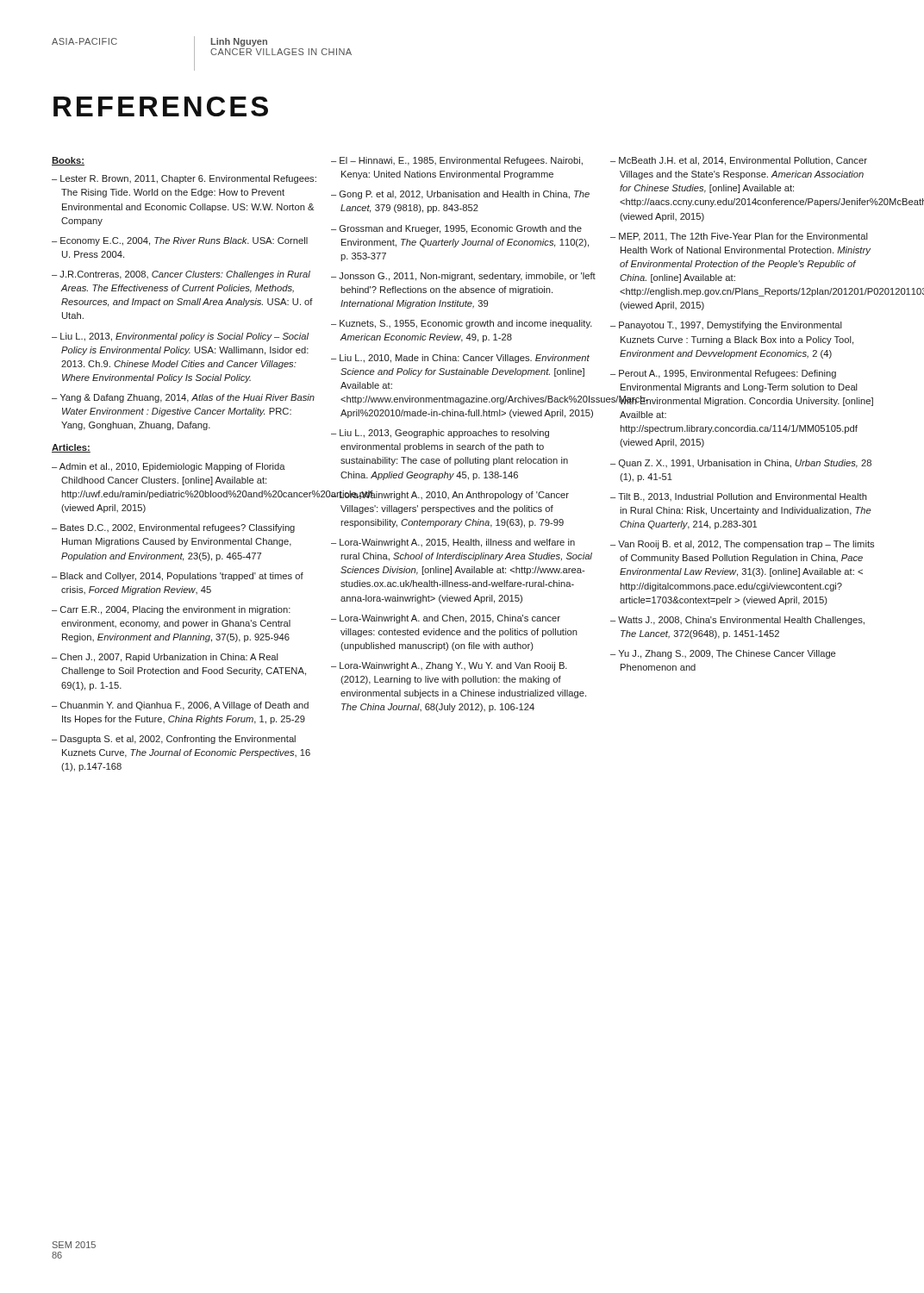Navigate to the region starting "– Black and"
The height and width of the screenshot is (1293, 924).
pos(177,582)
